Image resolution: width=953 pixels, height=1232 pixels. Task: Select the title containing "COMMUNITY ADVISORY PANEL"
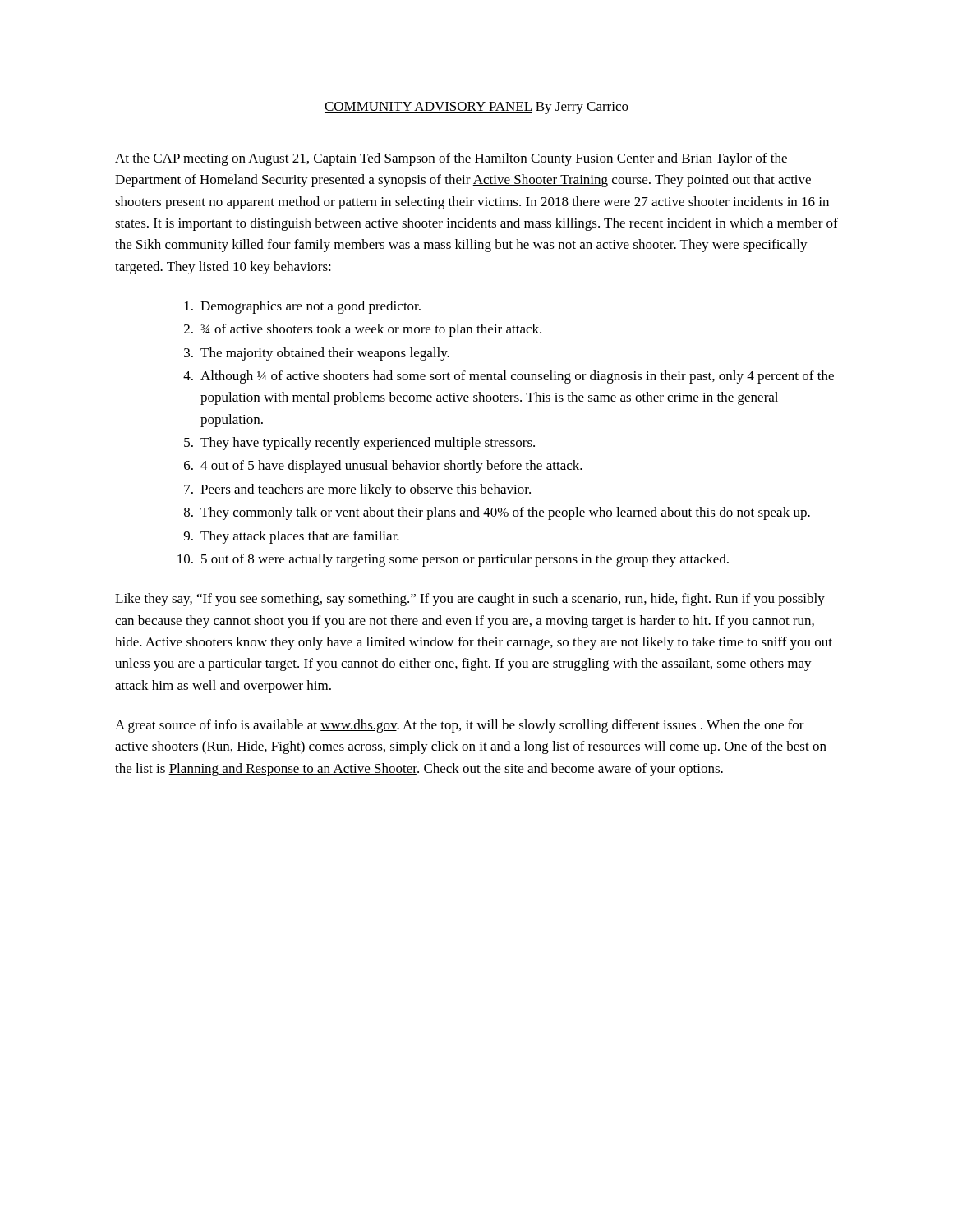point(476,106)
